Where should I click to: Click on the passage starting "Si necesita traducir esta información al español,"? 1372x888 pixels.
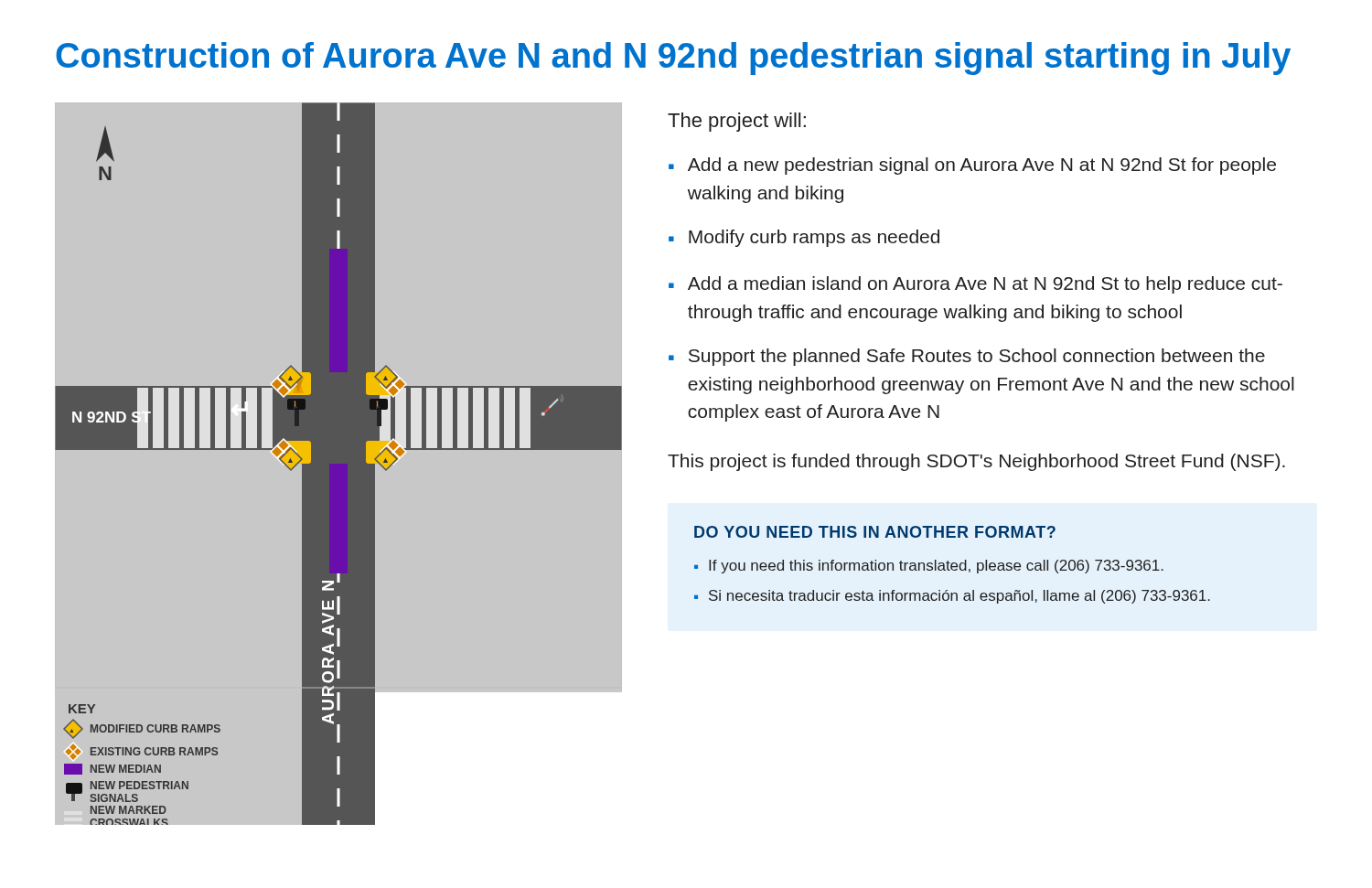pos(960,595)
